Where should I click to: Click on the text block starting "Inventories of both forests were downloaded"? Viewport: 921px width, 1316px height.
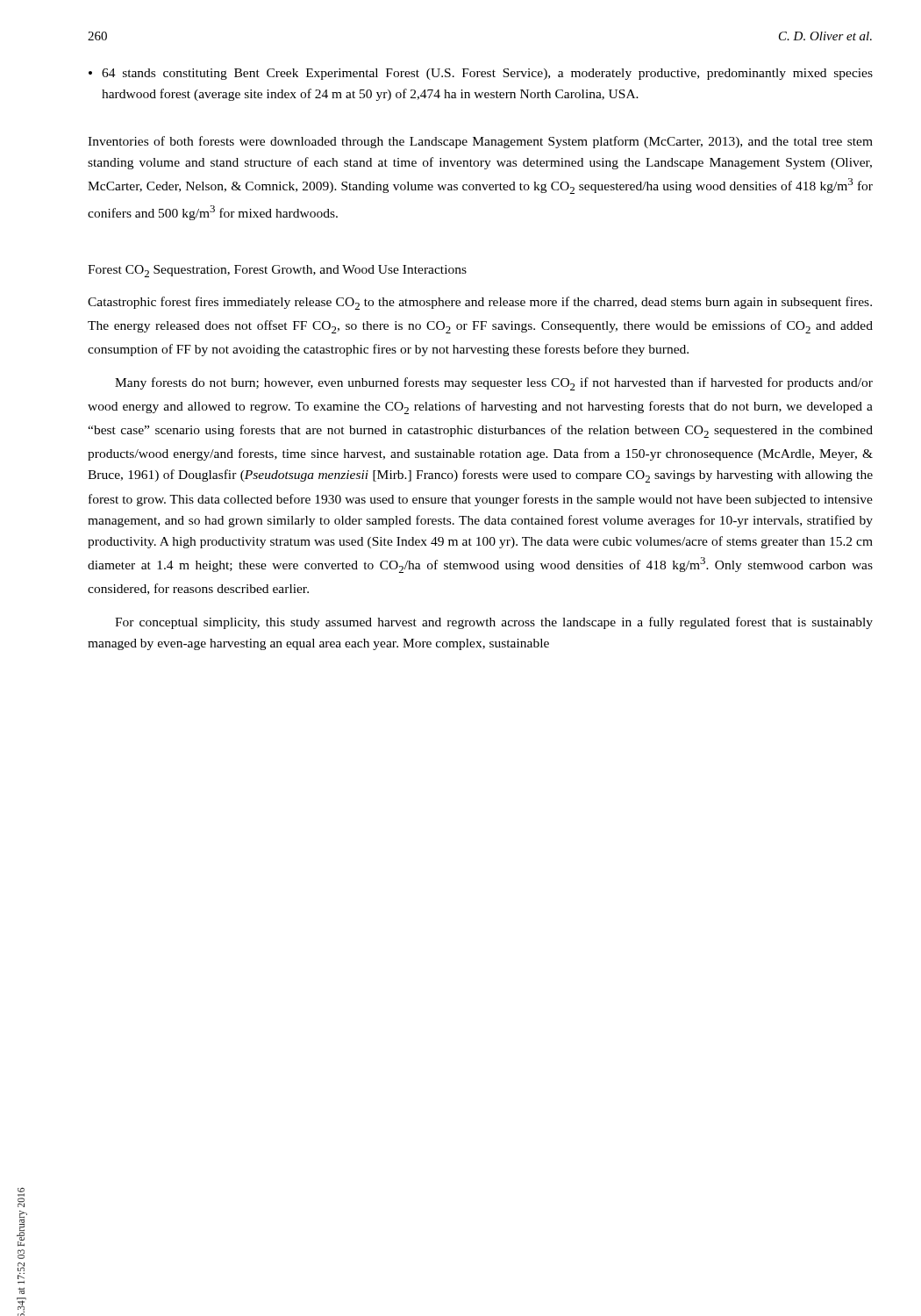480,177
